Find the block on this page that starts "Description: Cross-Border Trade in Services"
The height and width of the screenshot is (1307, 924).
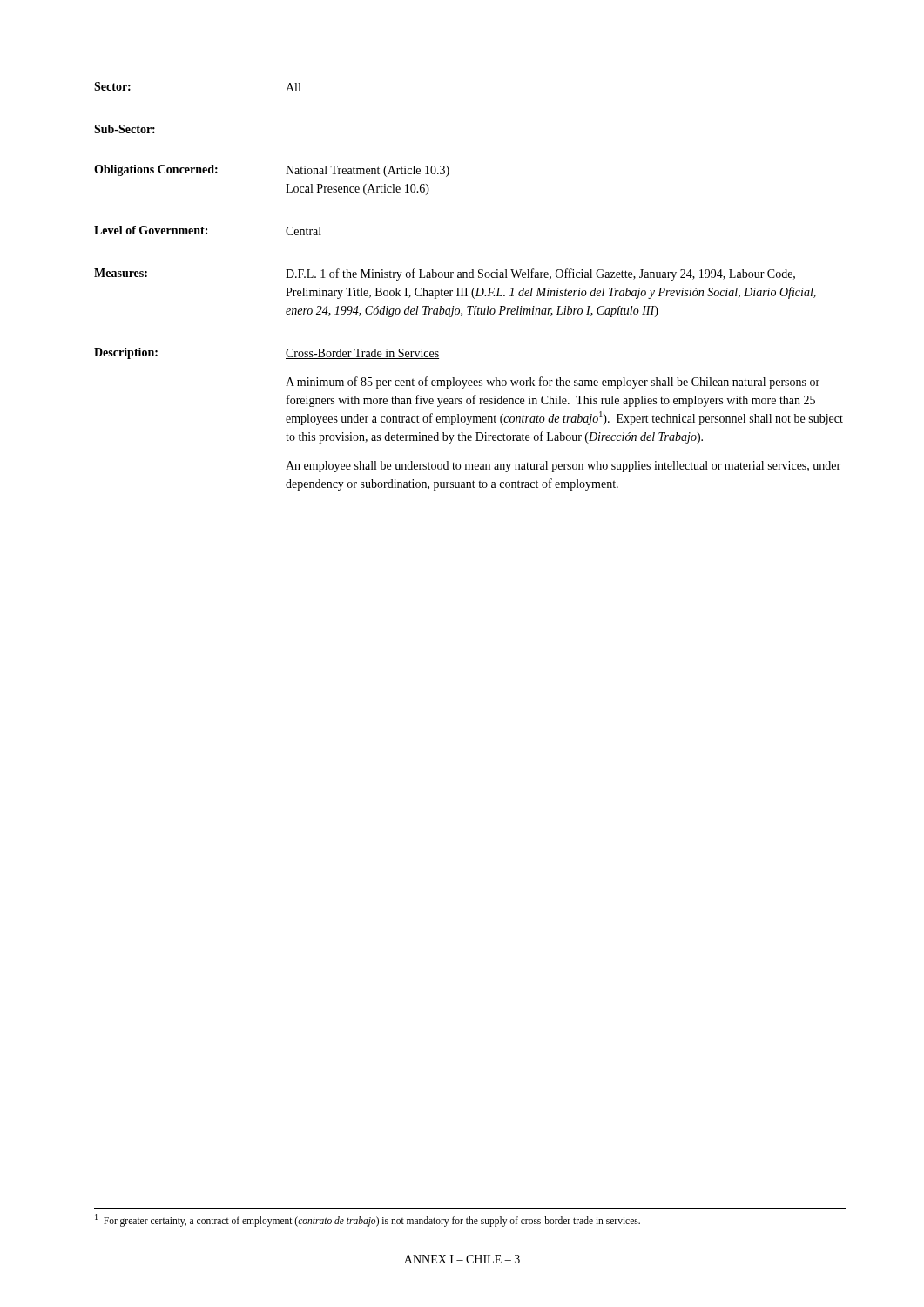[x=470, y=419]
